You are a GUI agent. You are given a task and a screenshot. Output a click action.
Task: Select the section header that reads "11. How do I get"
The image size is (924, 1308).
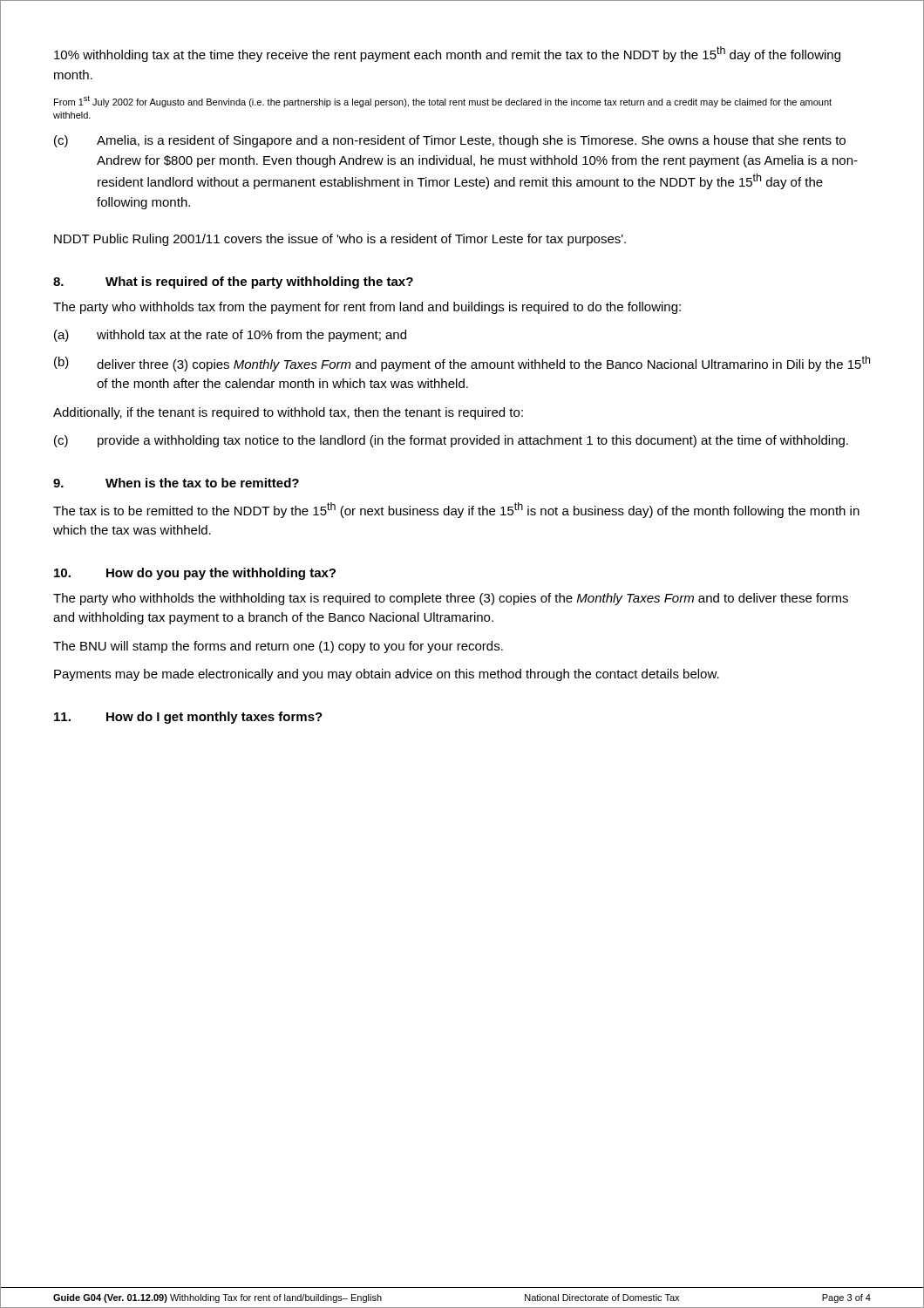click(x=188, y=716)
